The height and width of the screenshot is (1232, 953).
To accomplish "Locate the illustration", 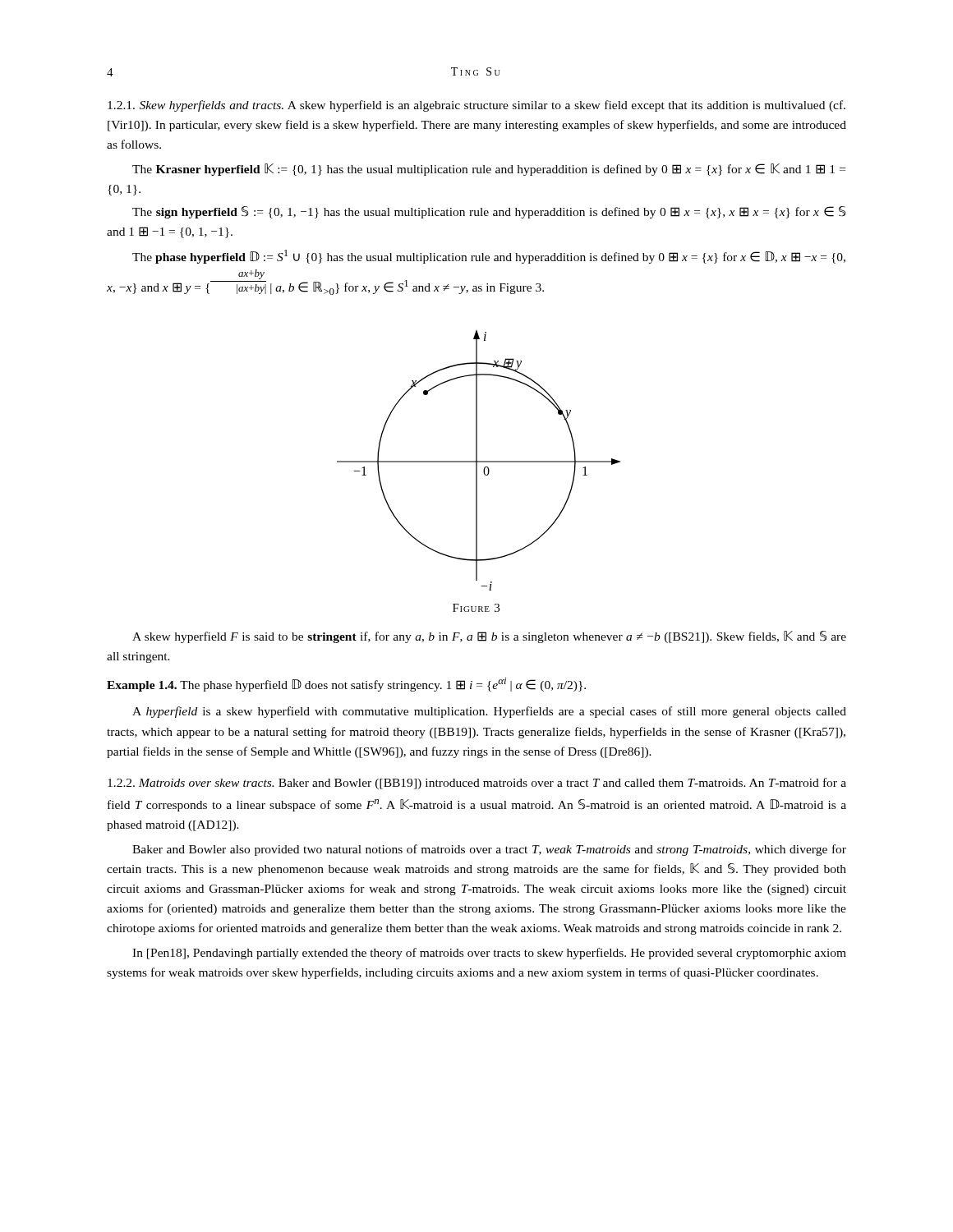I will click(476, 458).
